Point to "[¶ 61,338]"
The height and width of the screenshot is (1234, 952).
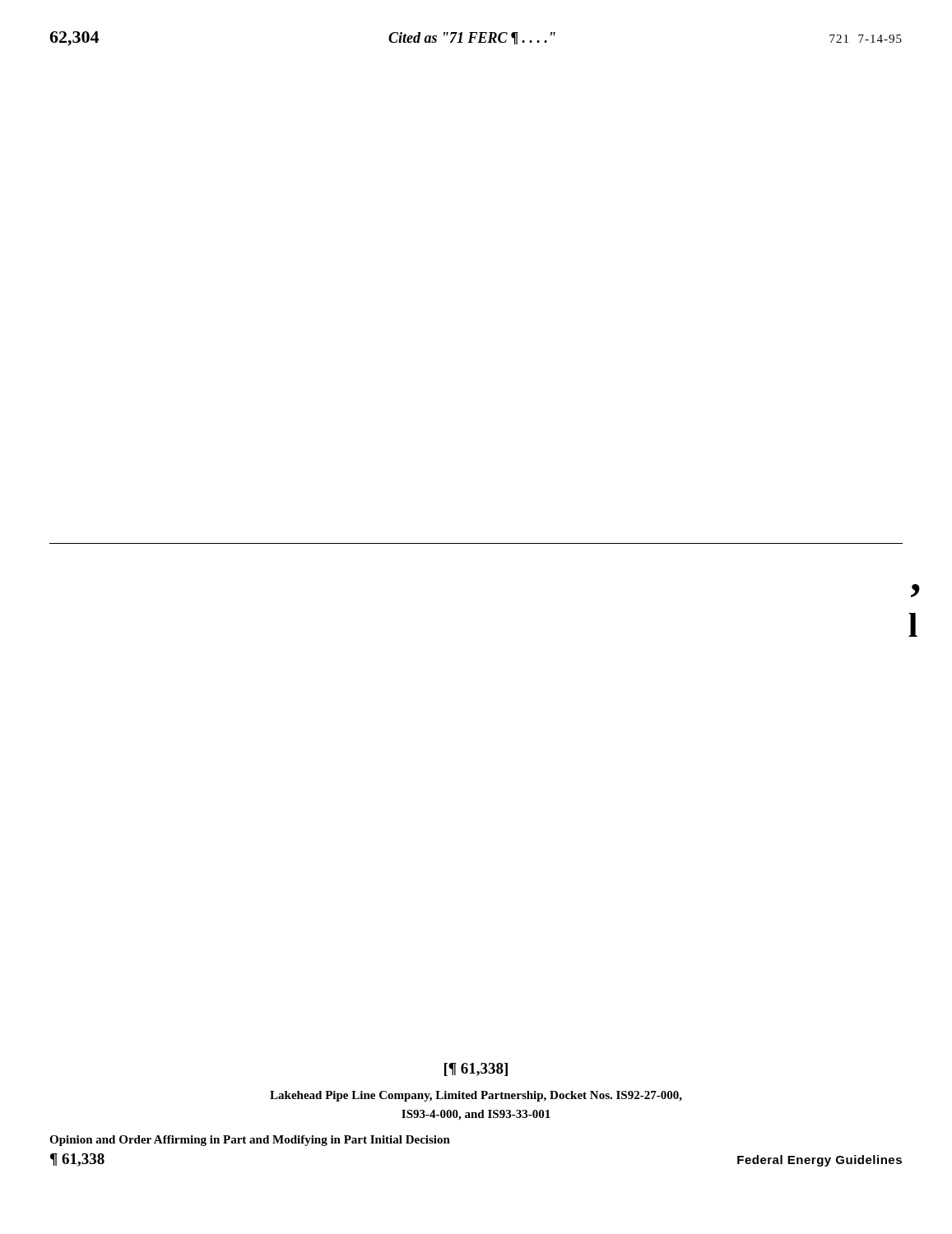click(x=476, y=1068)
